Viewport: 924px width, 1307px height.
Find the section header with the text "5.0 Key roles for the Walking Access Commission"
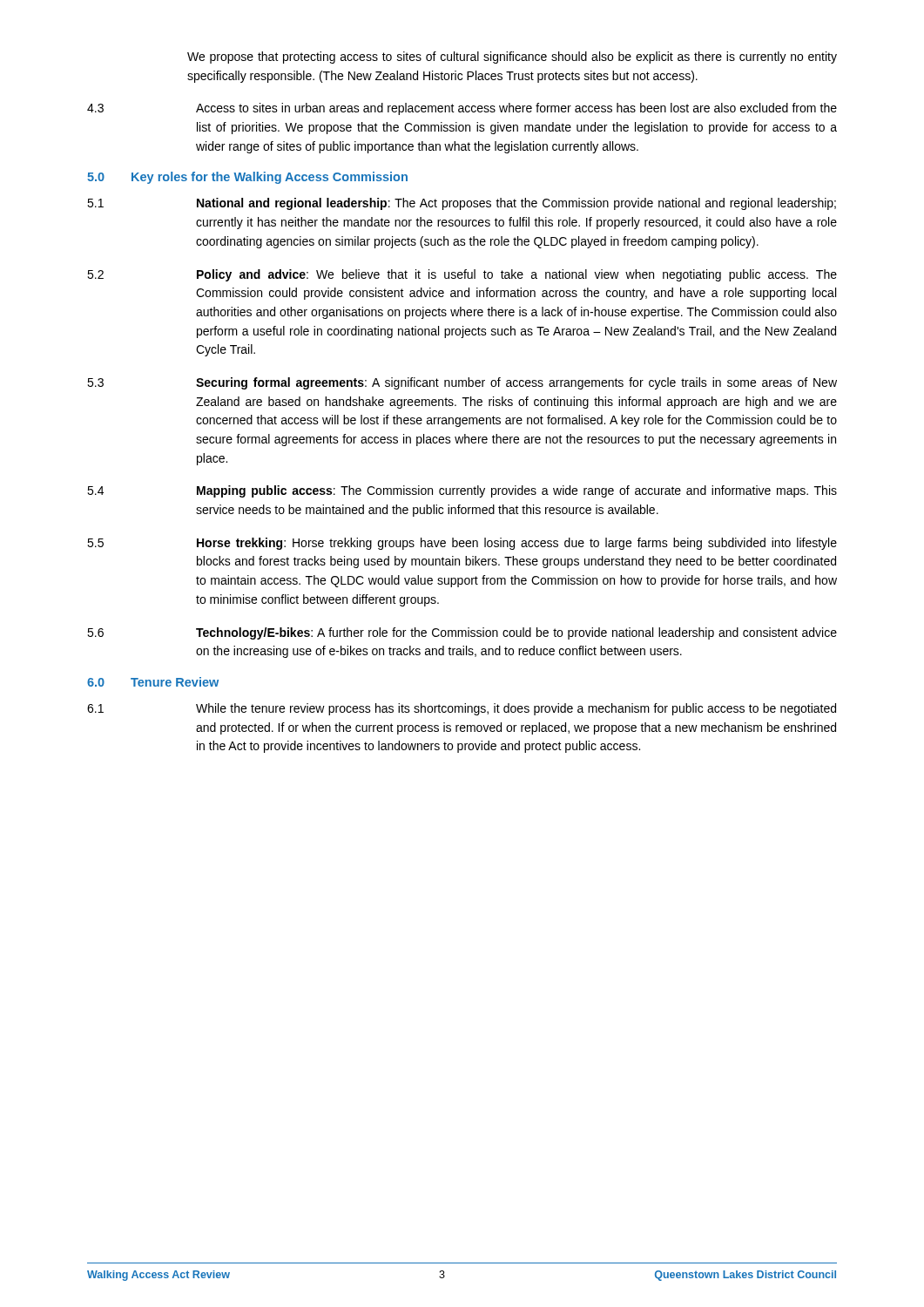click(x=248, y=177)
